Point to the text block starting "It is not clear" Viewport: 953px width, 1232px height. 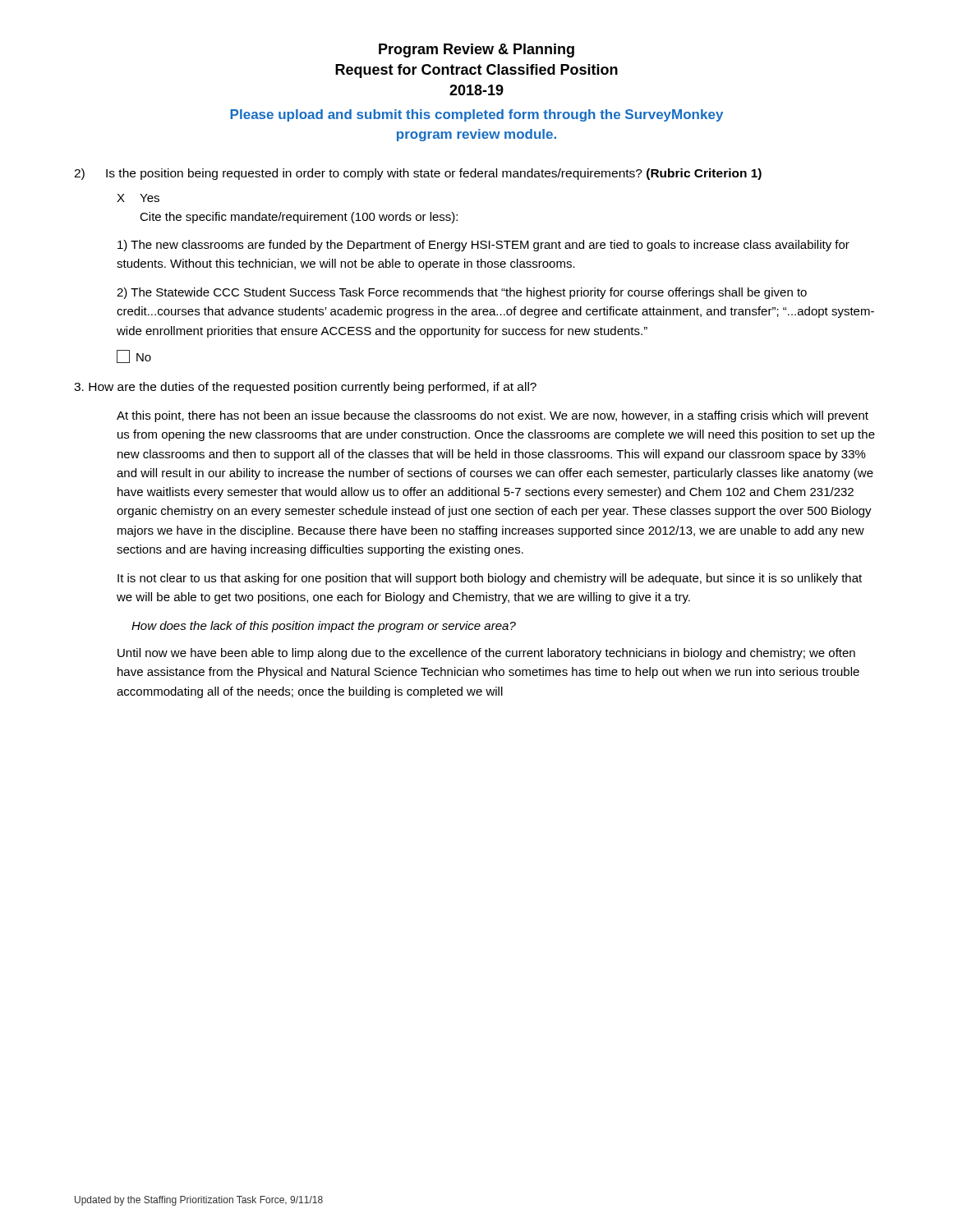(489, 587)
